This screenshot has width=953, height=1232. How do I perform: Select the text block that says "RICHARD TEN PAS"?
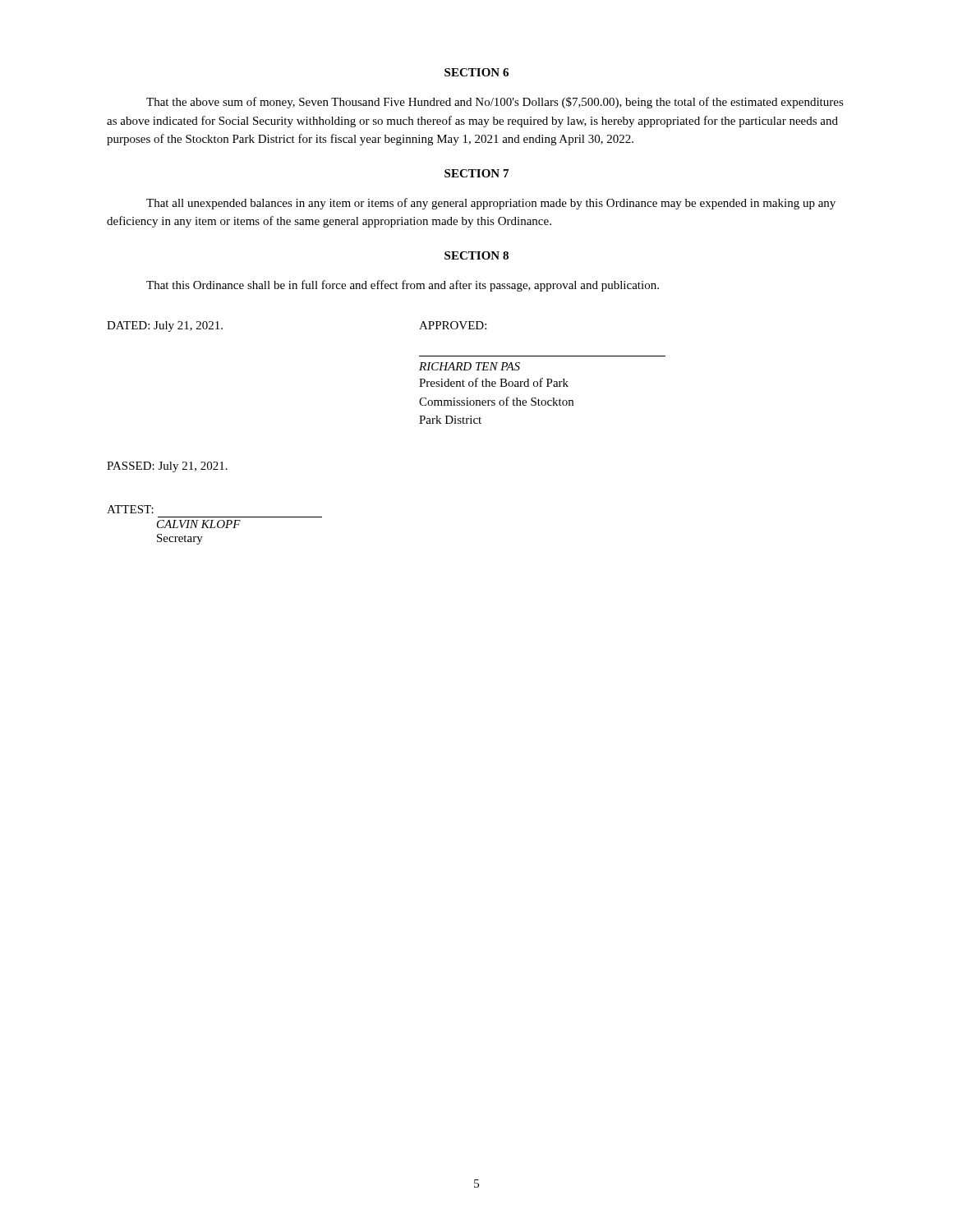(470, 366)
